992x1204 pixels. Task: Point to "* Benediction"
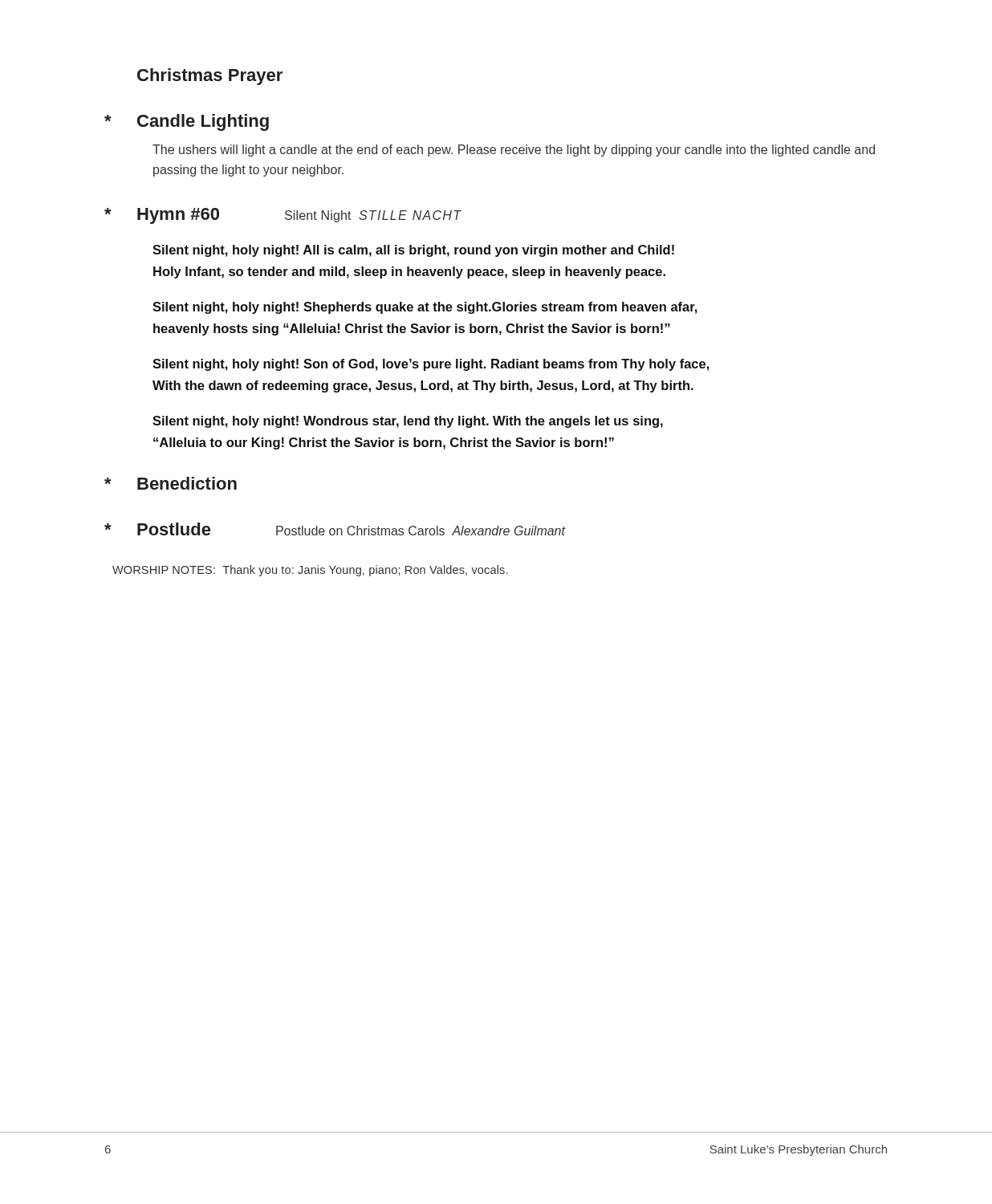pos(171,484)
